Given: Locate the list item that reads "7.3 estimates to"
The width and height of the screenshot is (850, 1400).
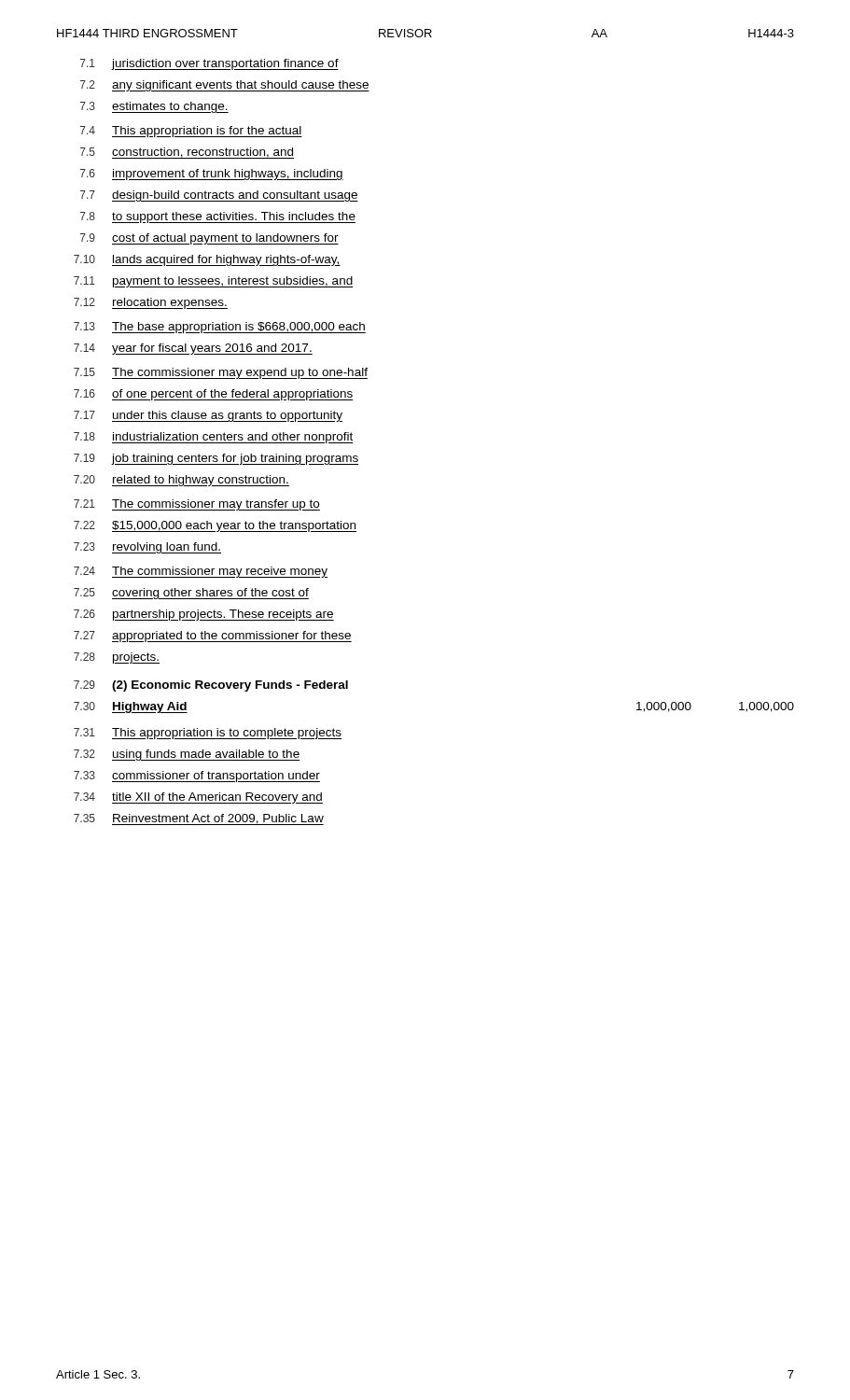Looking at the screenshot, I should tap(154, 107).
